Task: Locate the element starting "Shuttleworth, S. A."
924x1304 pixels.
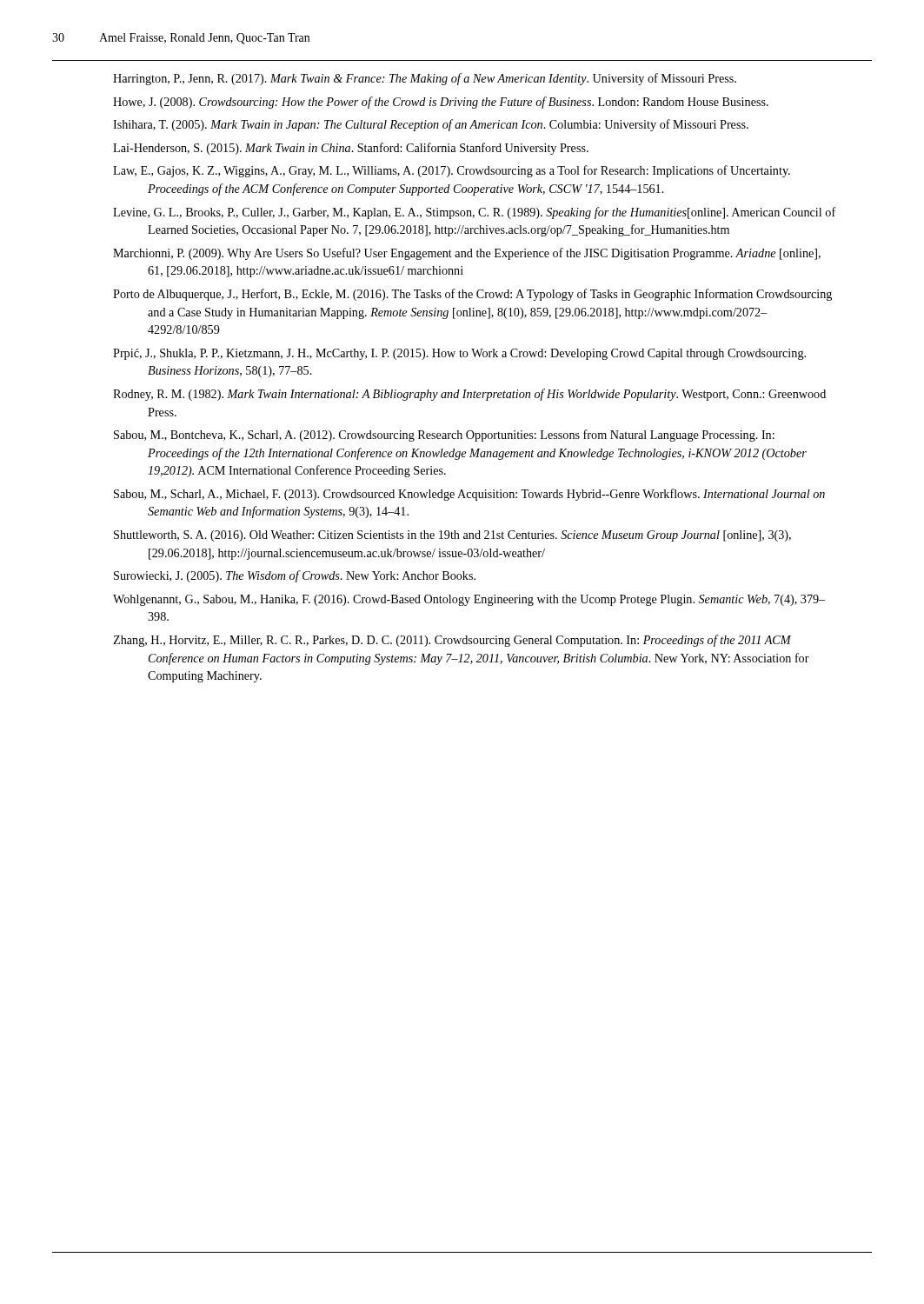Action: (x=452, y=544)
